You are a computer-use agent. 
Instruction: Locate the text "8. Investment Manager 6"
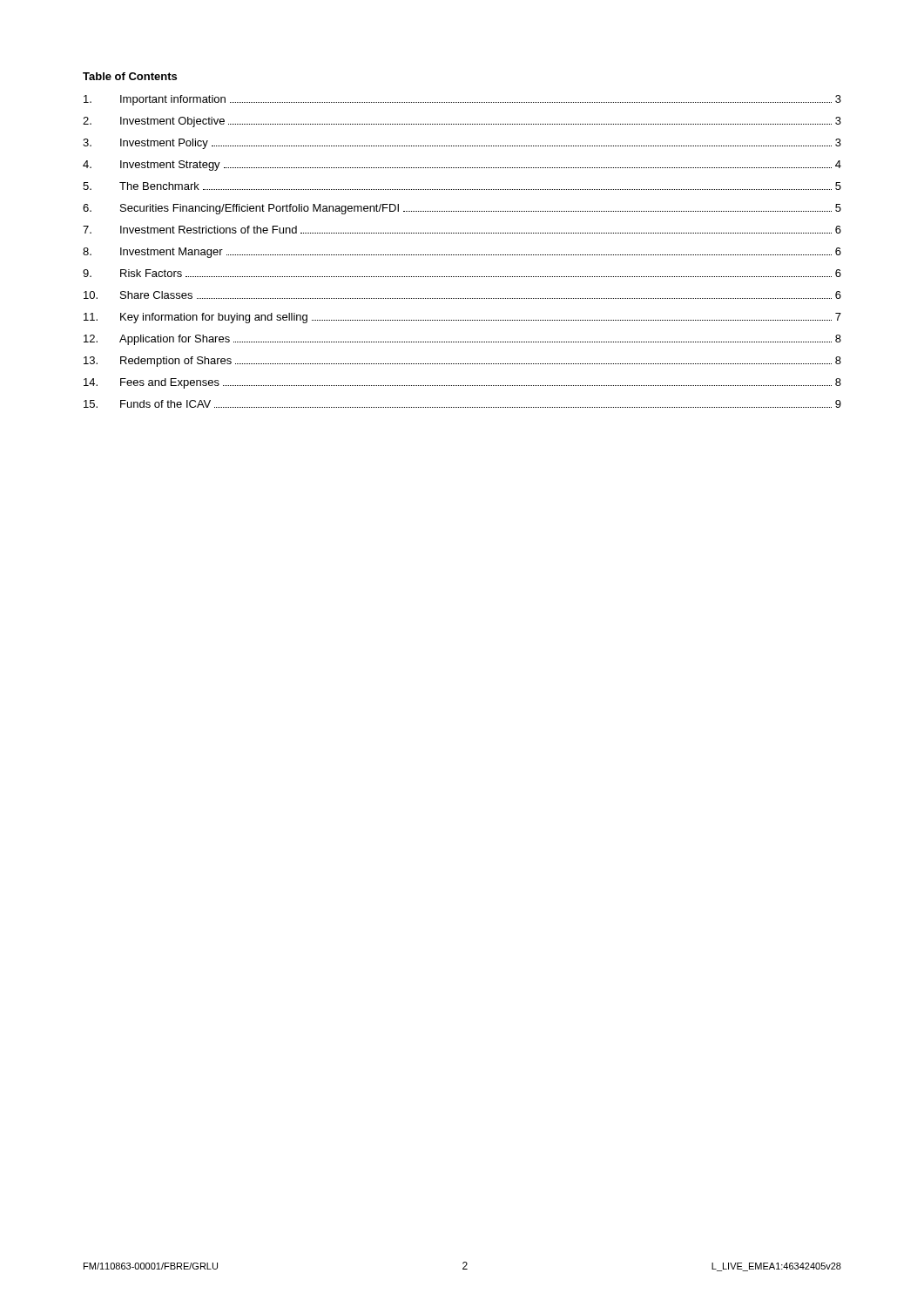tap(462, 251)
